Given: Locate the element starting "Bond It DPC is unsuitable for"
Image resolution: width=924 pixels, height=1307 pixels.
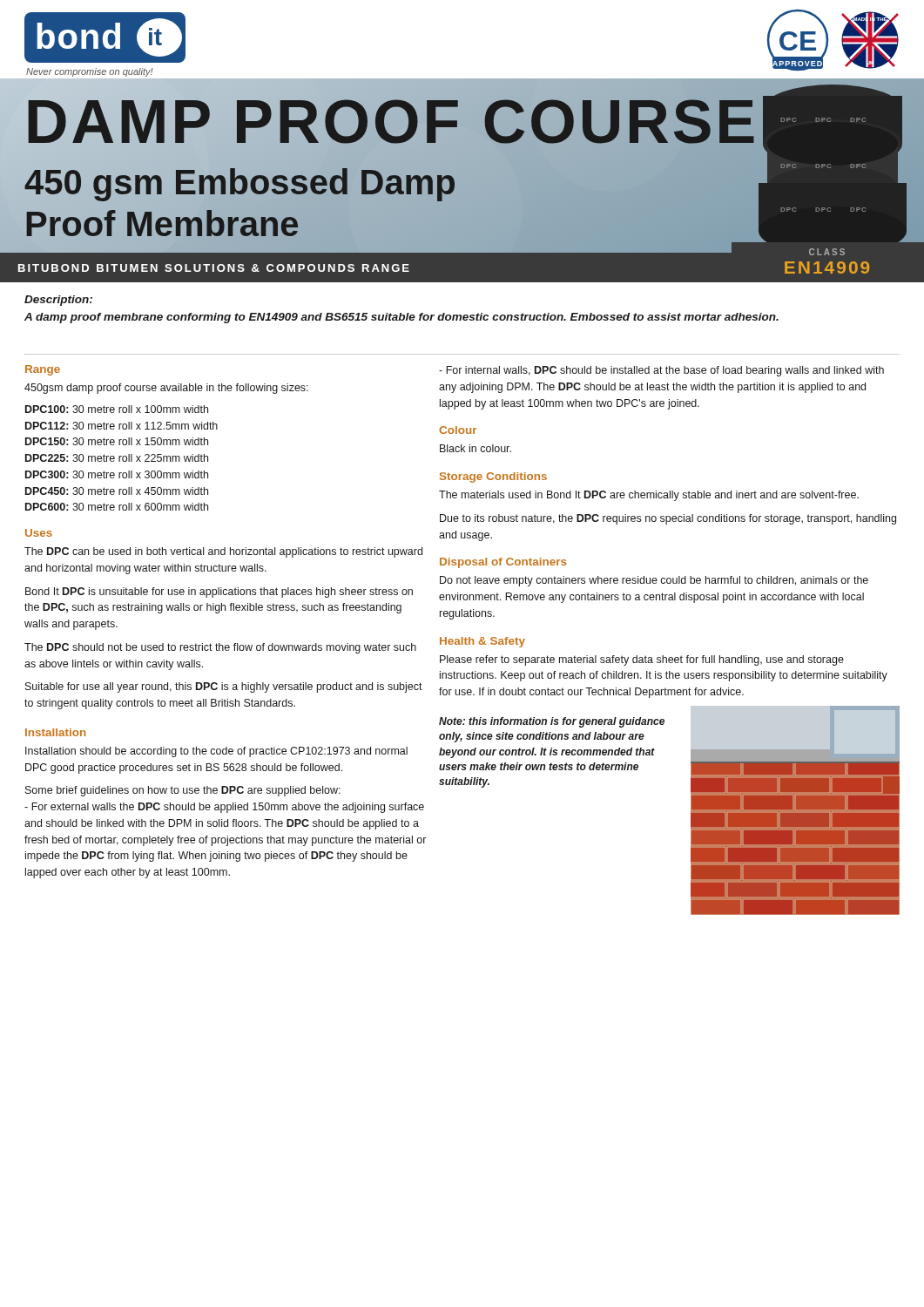Looking at the screenshot, I should pos(219,608).
